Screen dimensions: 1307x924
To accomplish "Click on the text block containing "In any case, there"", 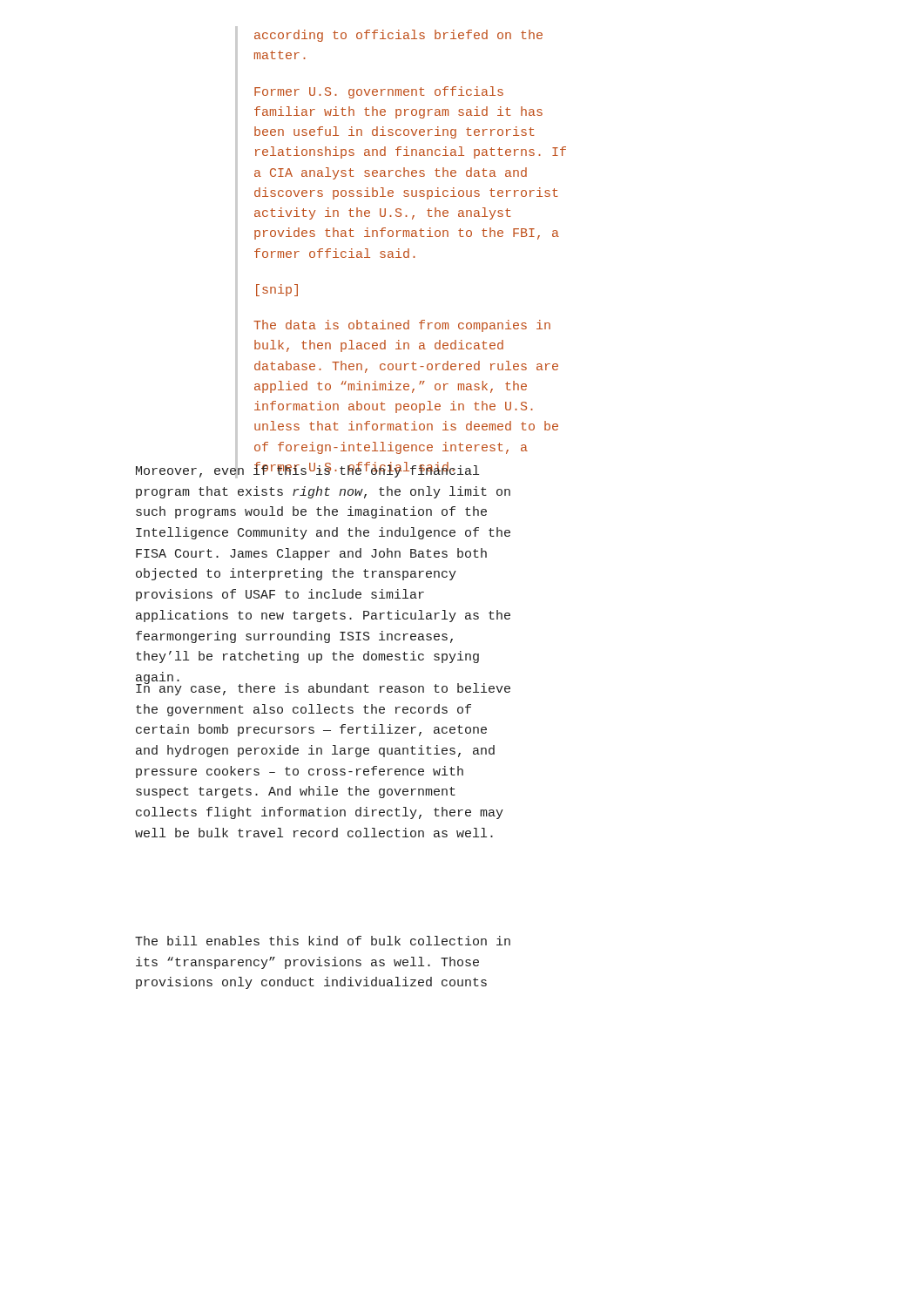I will coord(323,762).
